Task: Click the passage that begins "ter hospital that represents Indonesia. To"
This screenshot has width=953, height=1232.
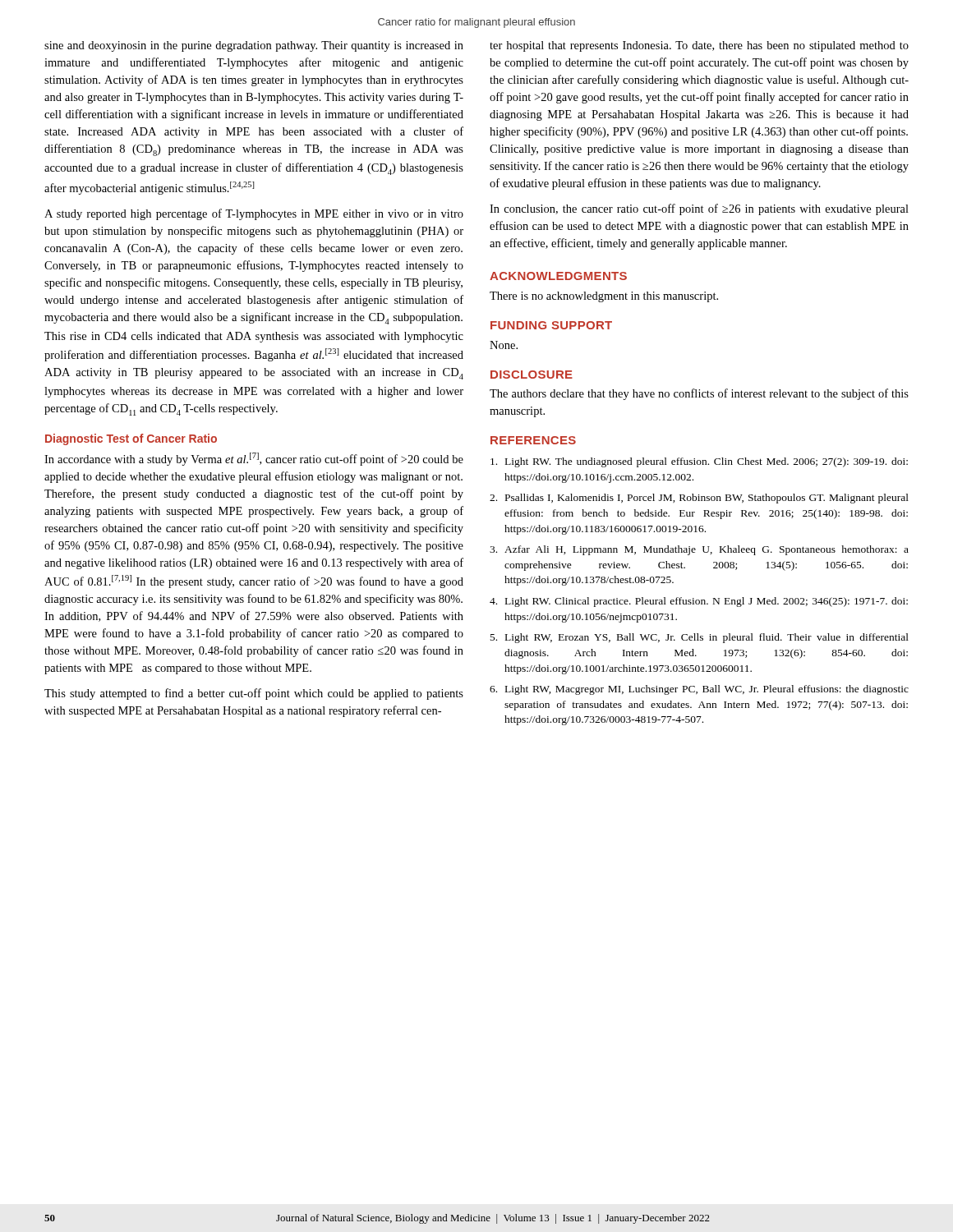Action: [699, 115]
